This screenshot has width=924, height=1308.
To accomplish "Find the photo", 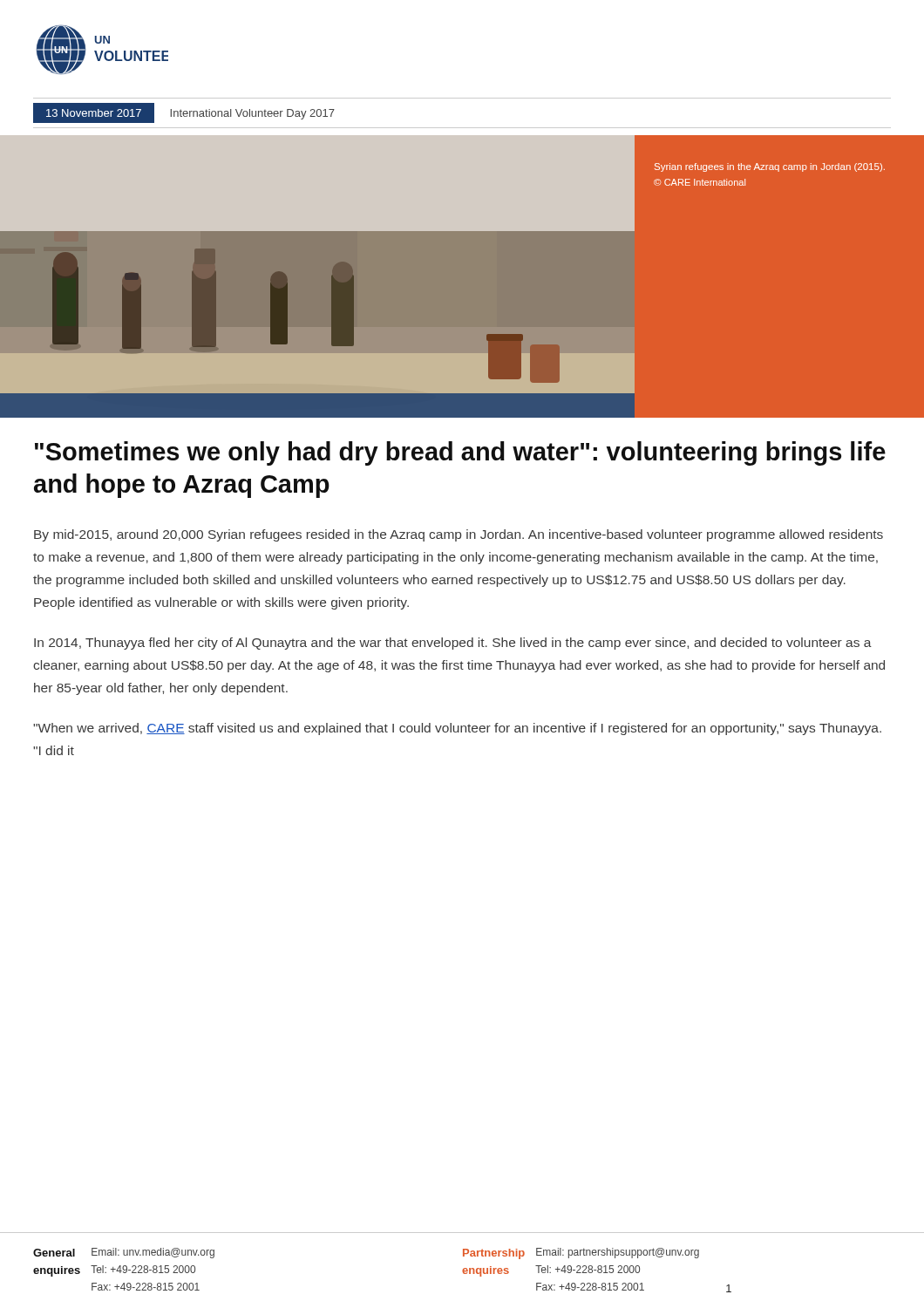I will 462,276.
